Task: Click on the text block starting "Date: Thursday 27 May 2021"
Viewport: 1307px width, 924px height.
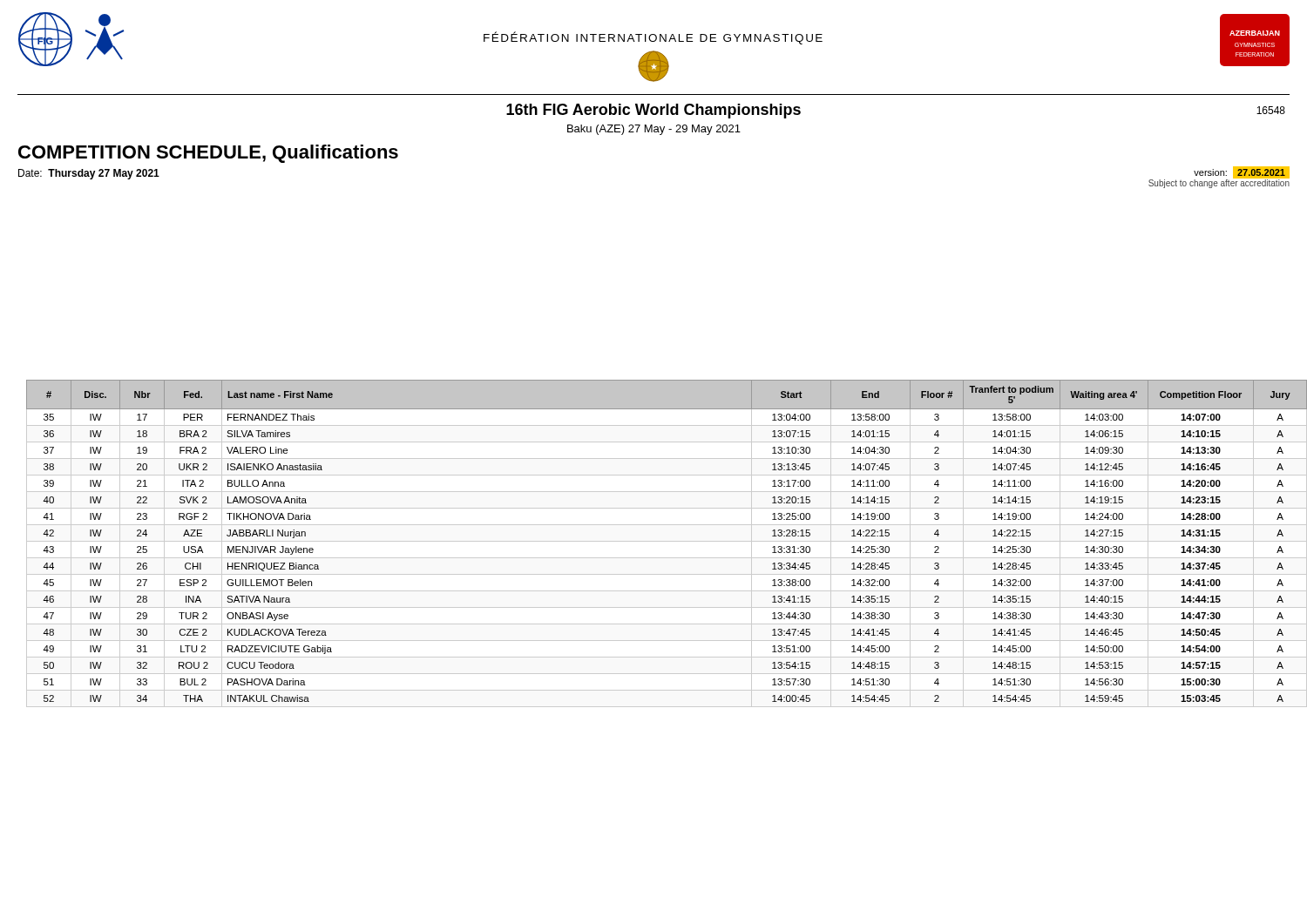Action: pos(88,173)
